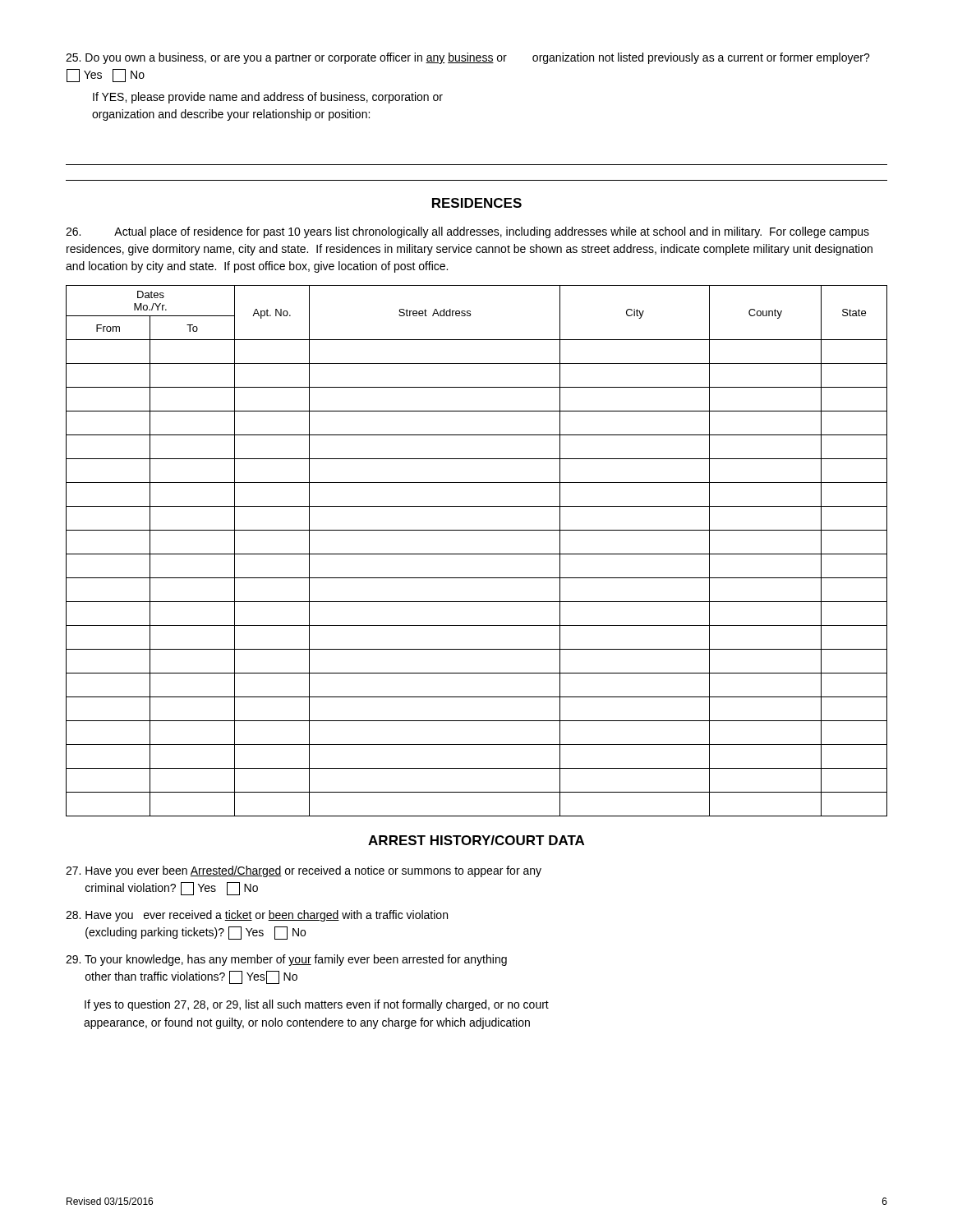
Task: Click on the section header that reads "ARREST HISTORY/COURT DATA"
Action: (476, 841)
